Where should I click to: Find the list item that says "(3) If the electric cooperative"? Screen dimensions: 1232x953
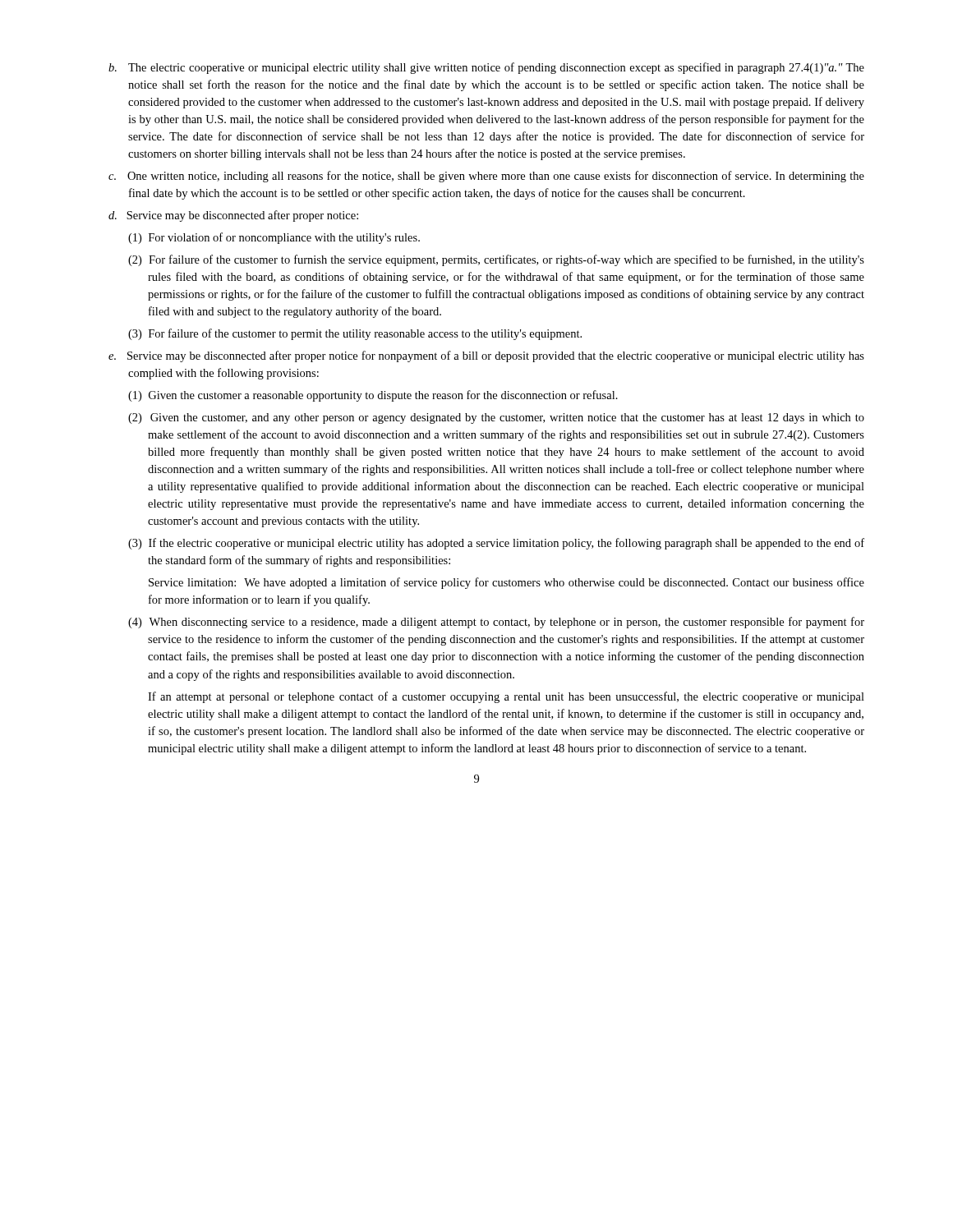(x=476, y=552)
